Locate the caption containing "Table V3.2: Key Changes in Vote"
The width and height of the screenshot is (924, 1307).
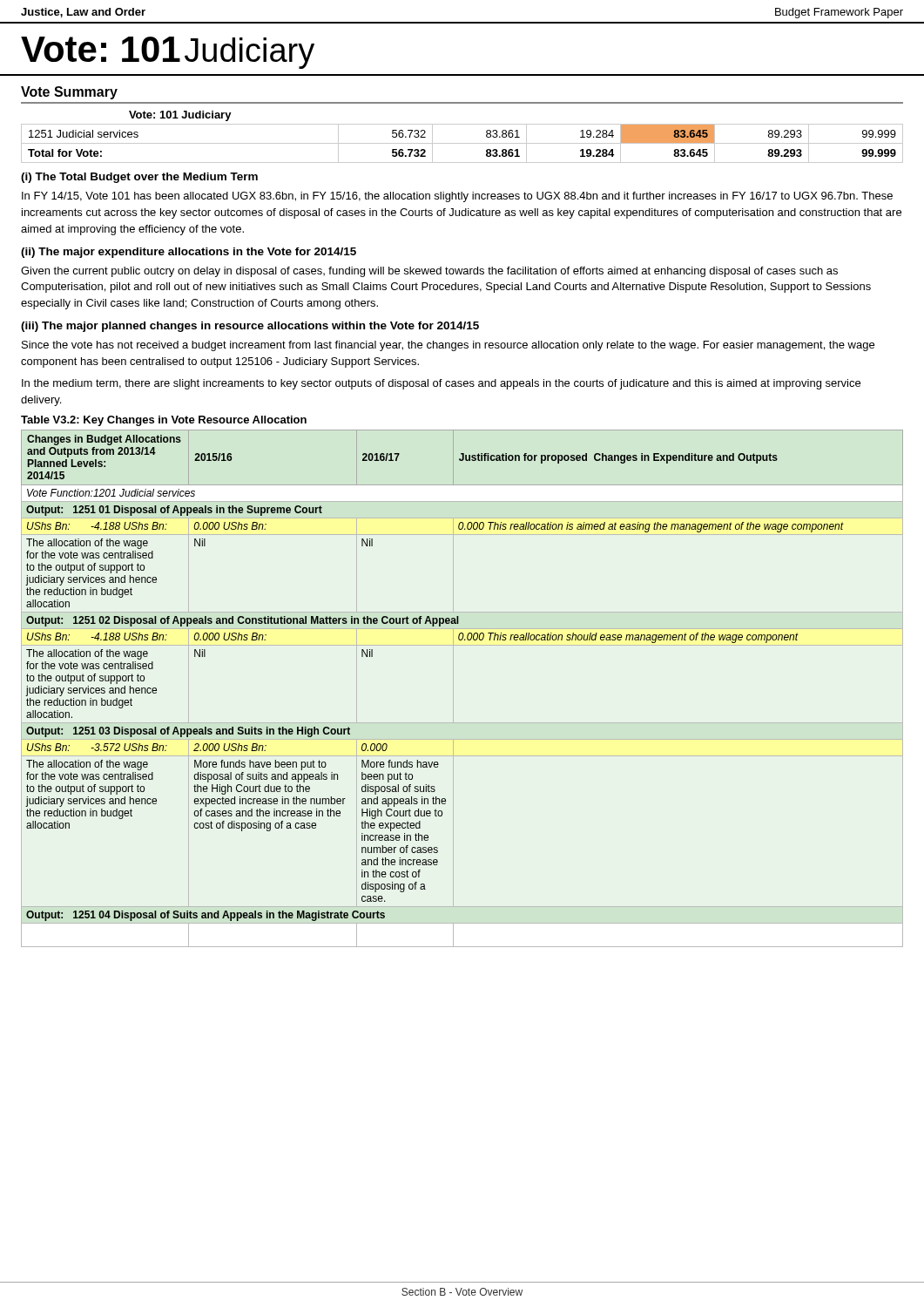click(164, 420)
